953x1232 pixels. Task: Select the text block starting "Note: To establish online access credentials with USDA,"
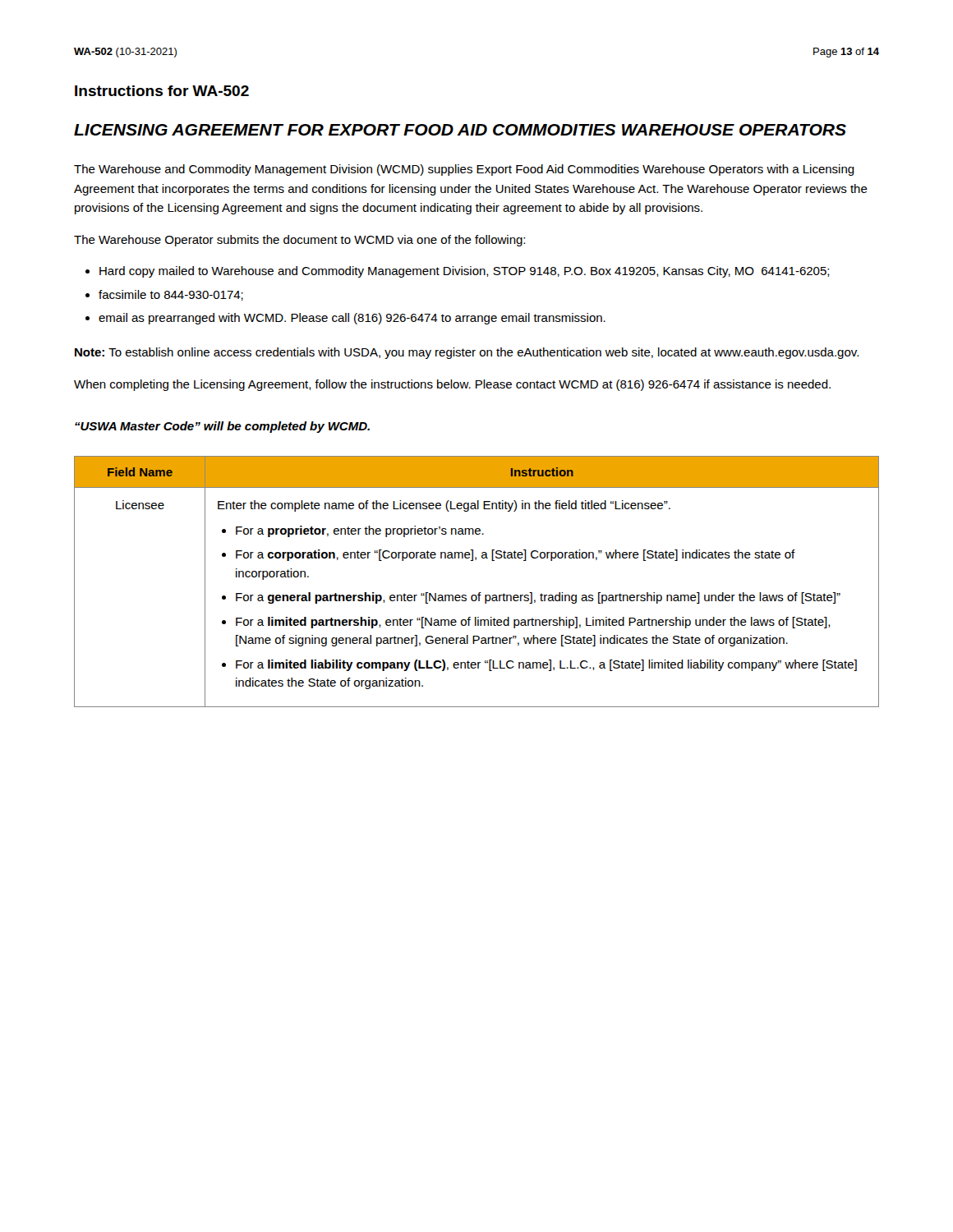(x=476, y=352)
